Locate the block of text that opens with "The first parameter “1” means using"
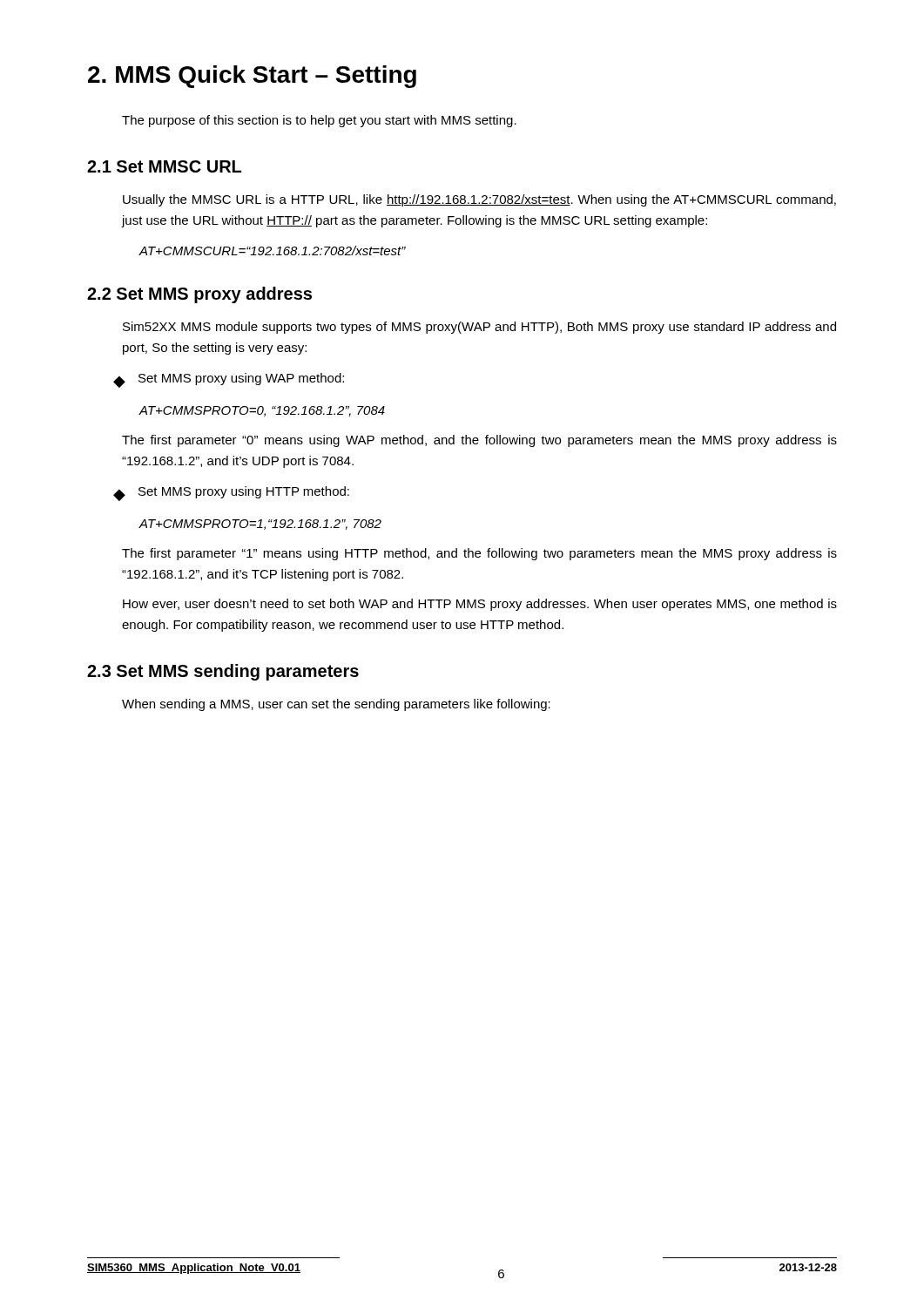924x1307 pixels. point(479,564)
